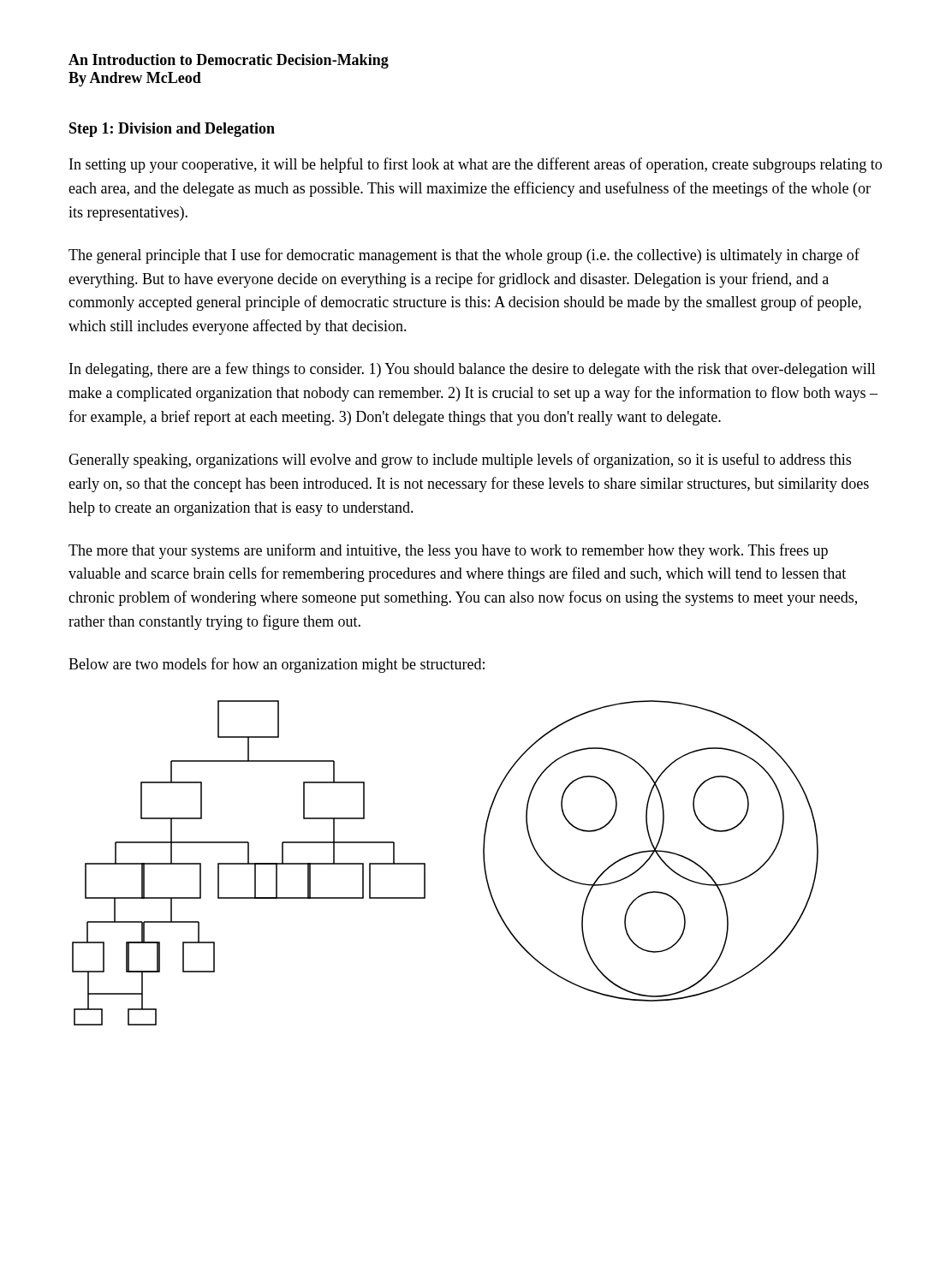
Task: Locate the text block containing "In delegating, there are"
Action: coord(473,393)
